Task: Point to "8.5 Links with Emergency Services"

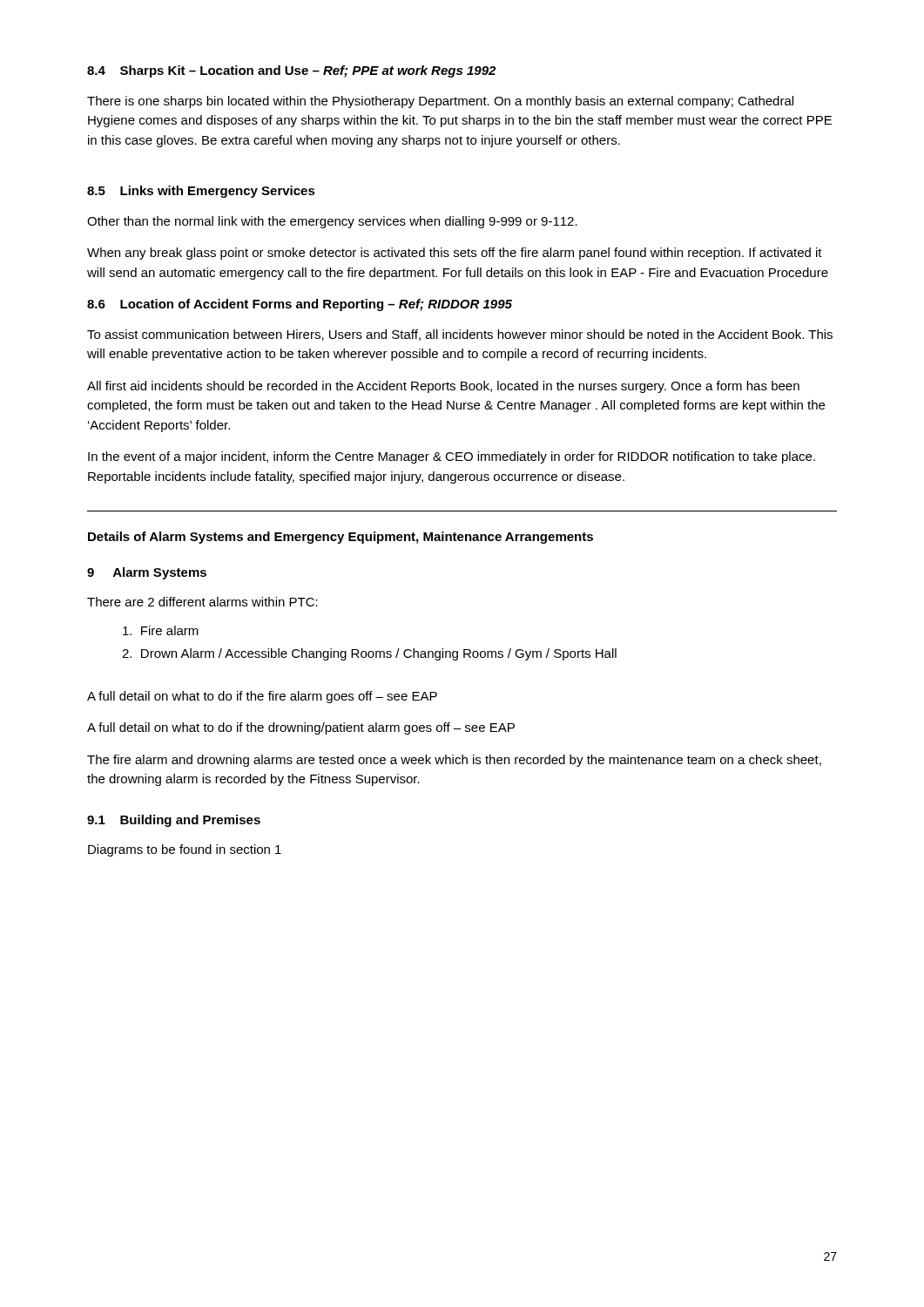Action: (x=201, y=190)
